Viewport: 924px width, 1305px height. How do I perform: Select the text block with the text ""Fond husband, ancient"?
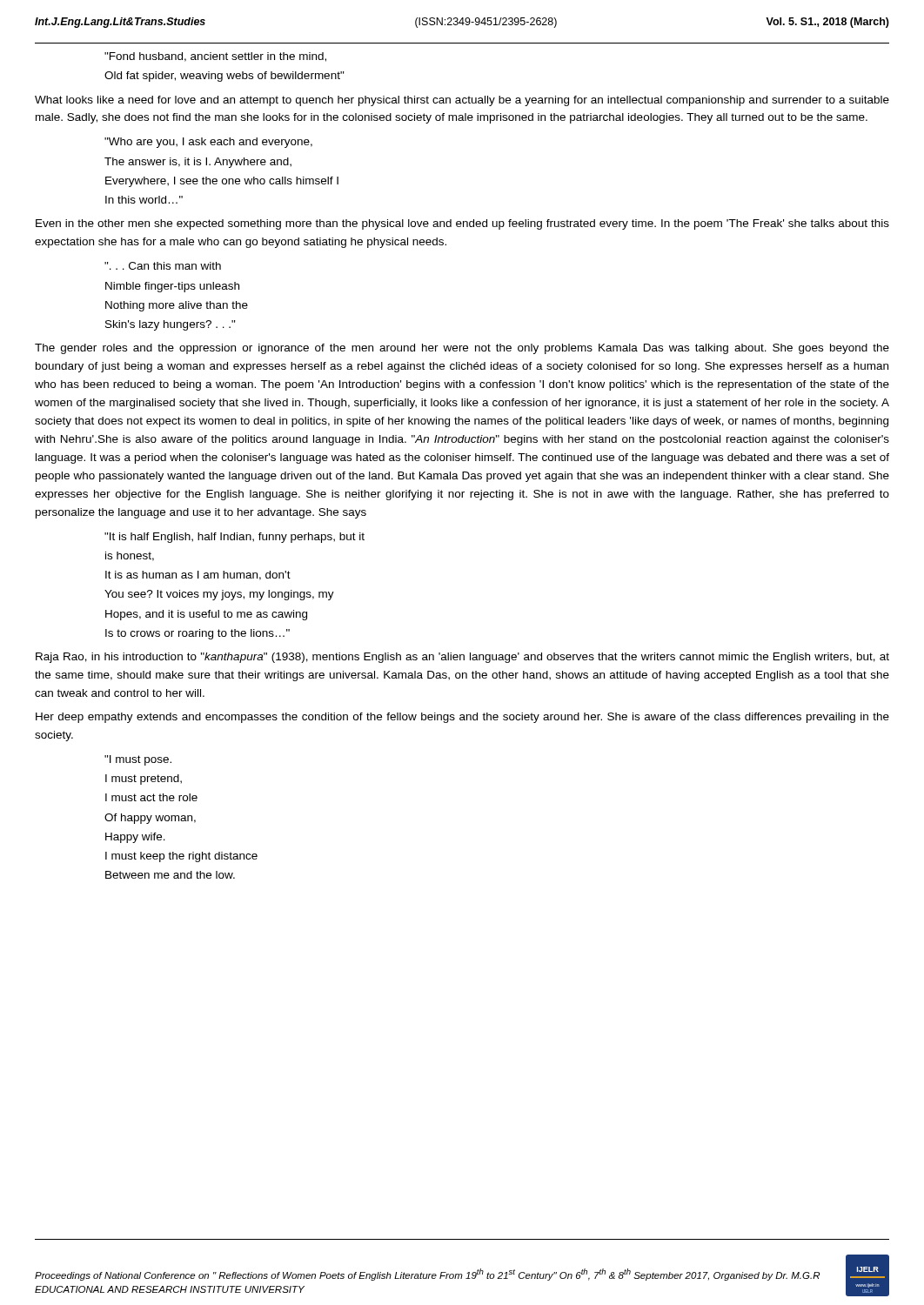[x=215, y=57]
